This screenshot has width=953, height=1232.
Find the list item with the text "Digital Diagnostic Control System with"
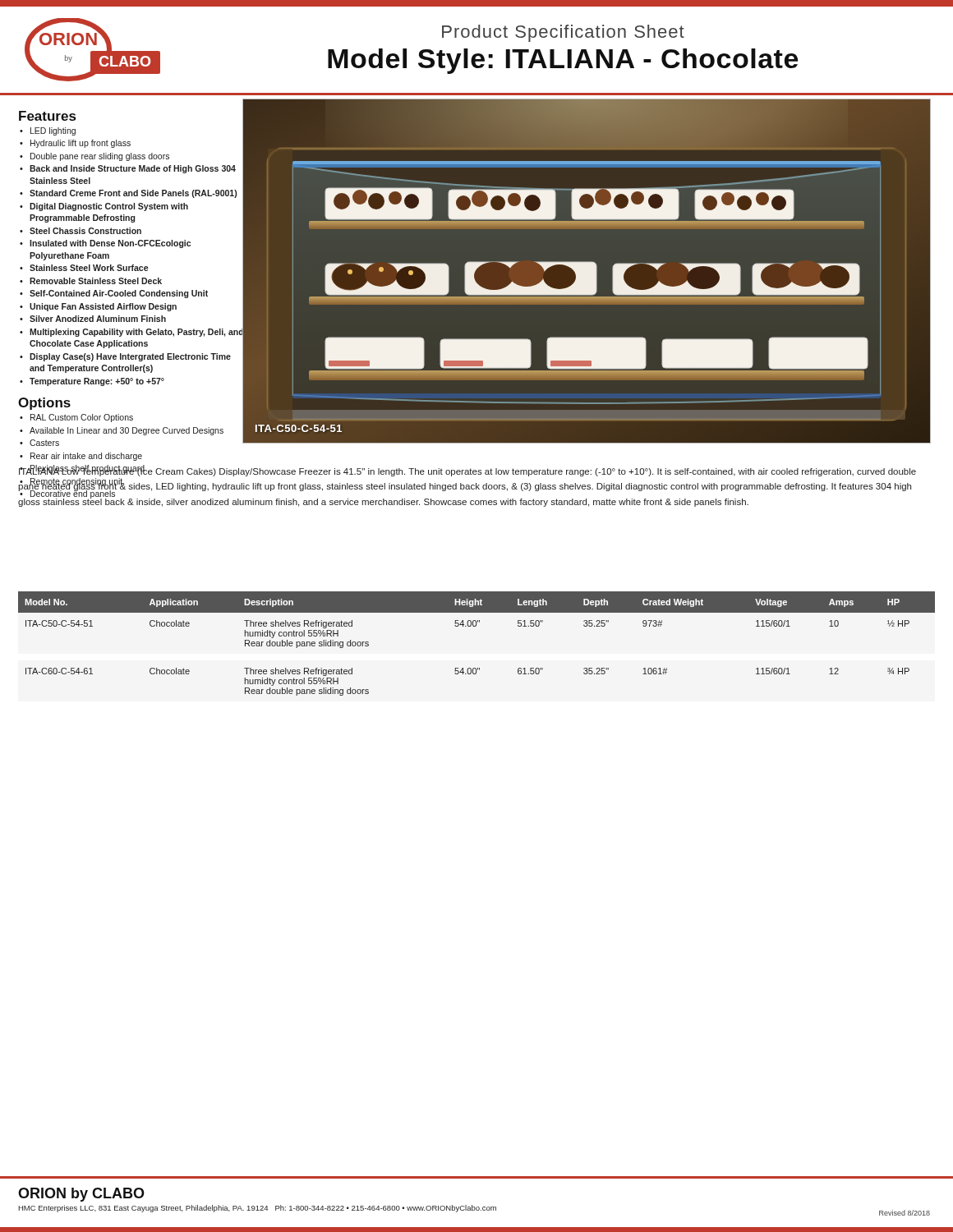coord(133,212)
